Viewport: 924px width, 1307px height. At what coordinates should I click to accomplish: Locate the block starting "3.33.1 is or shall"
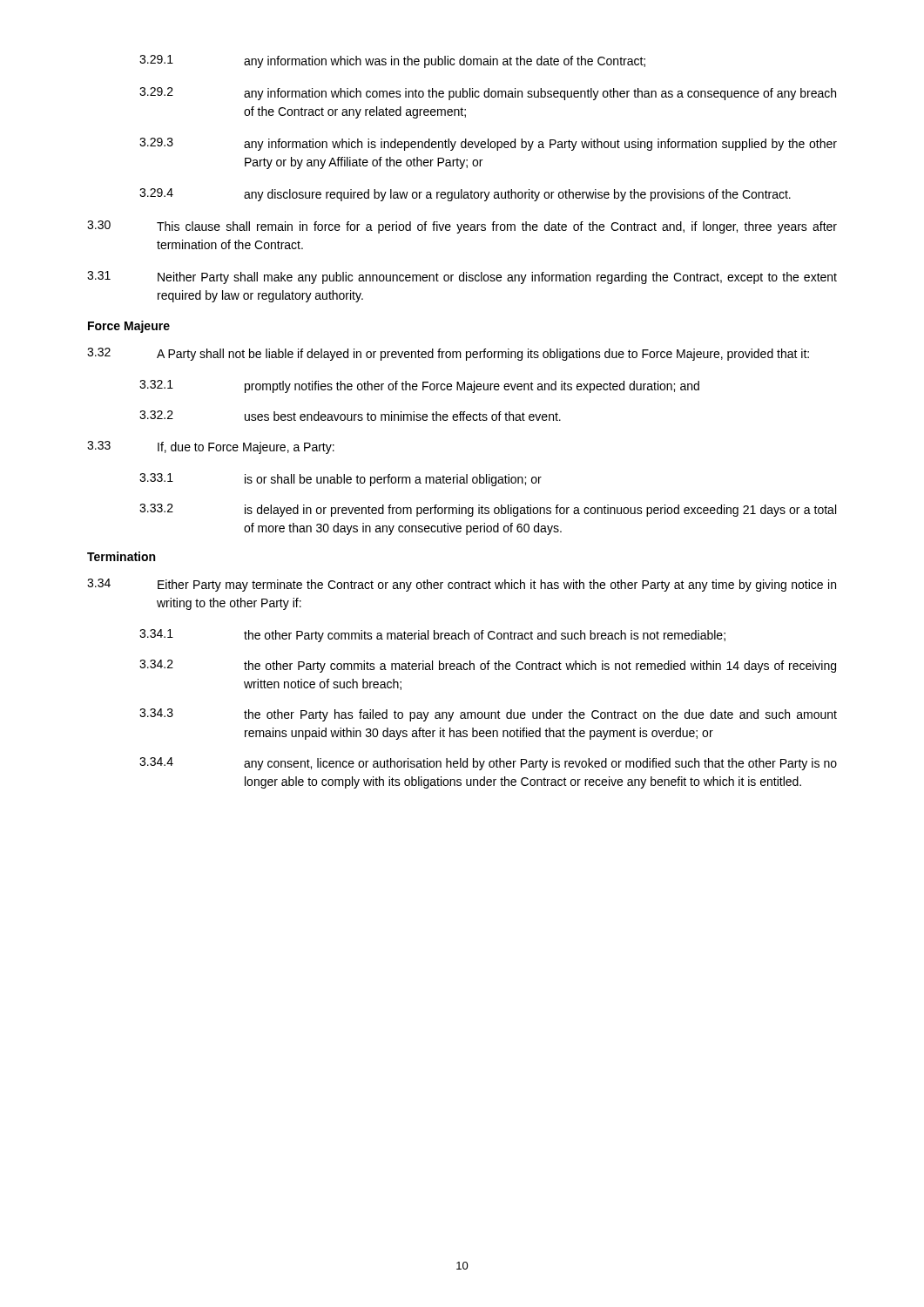462,480
